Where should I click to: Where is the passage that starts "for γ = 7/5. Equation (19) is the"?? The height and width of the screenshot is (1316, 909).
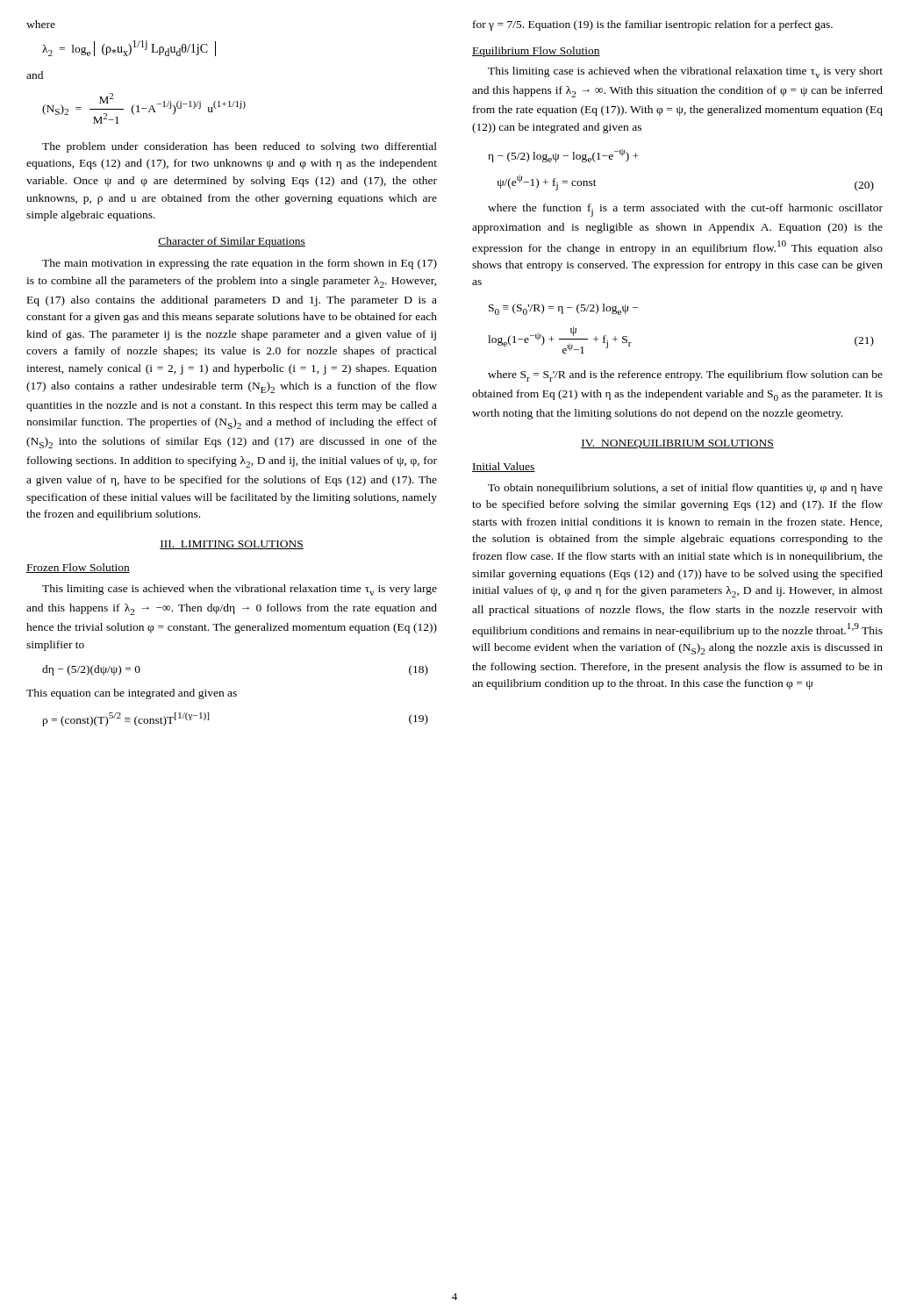pos(653,24)
